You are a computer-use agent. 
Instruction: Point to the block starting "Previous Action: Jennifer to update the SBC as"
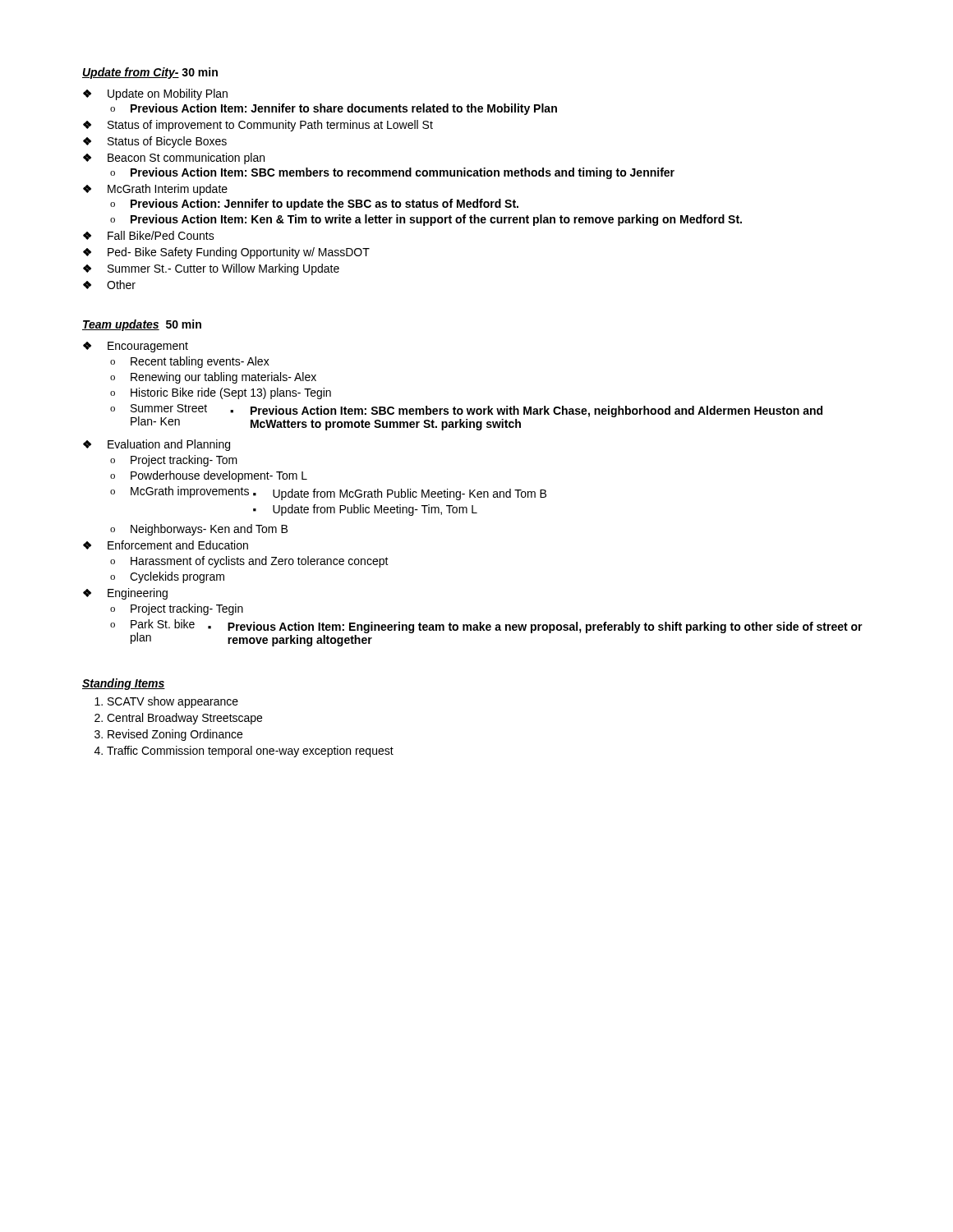(324, 204)
